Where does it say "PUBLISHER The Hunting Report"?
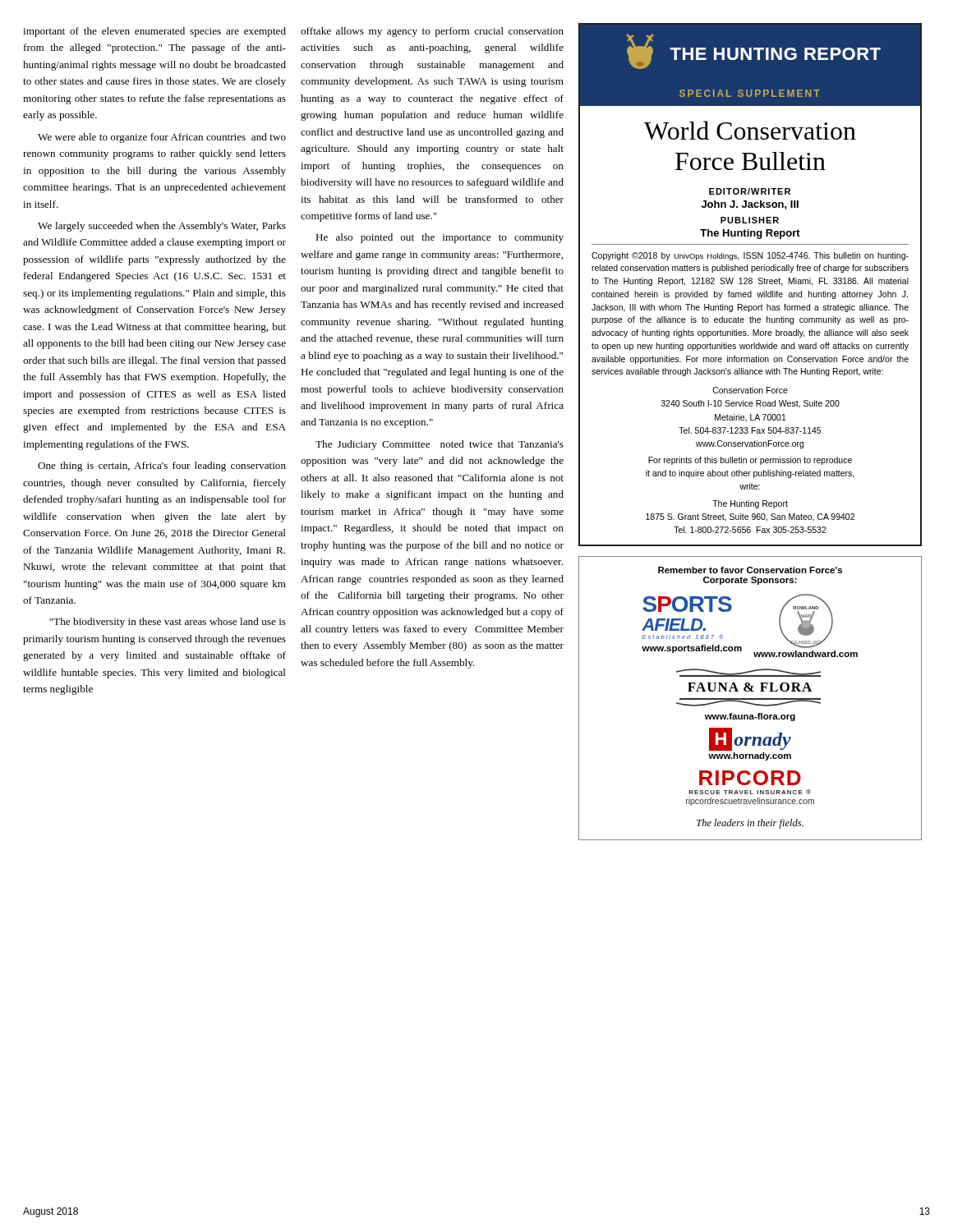Image resolution: width=953 pixels, height=1232 pixels. (x=750, y=227)
